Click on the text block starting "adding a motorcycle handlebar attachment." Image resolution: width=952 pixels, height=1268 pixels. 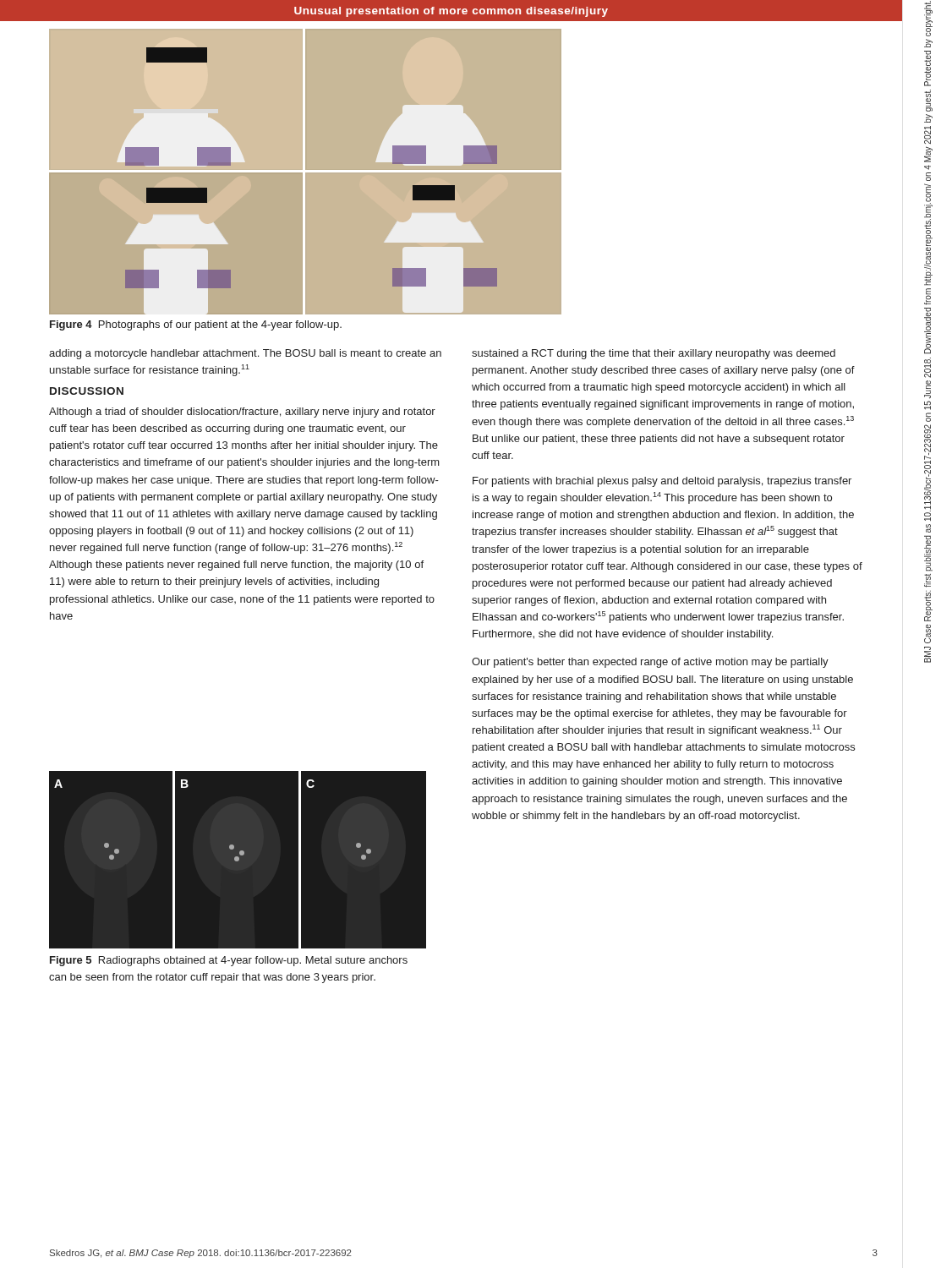[245, 361]
